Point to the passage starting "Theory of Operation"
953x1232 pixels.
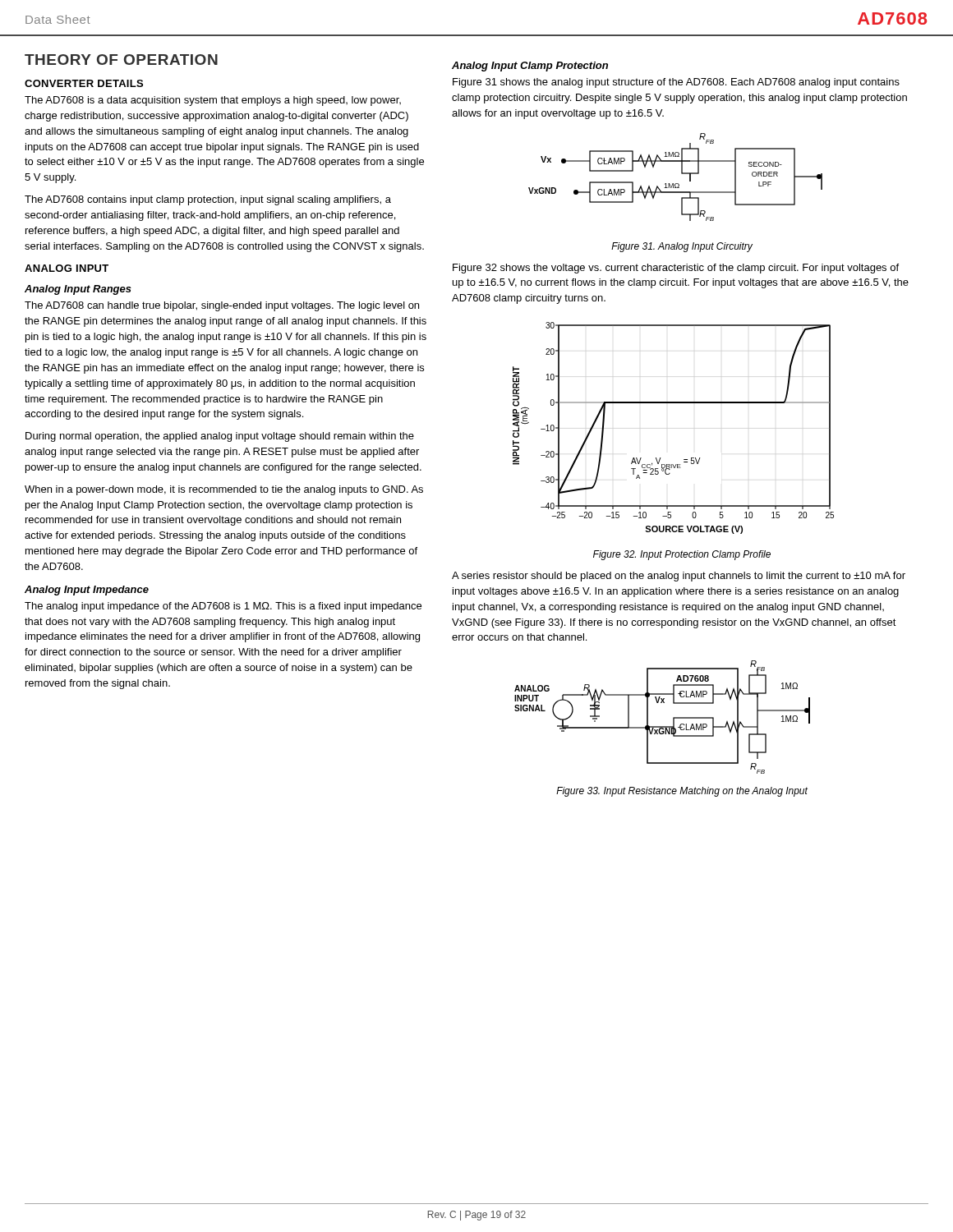point(226,60)
